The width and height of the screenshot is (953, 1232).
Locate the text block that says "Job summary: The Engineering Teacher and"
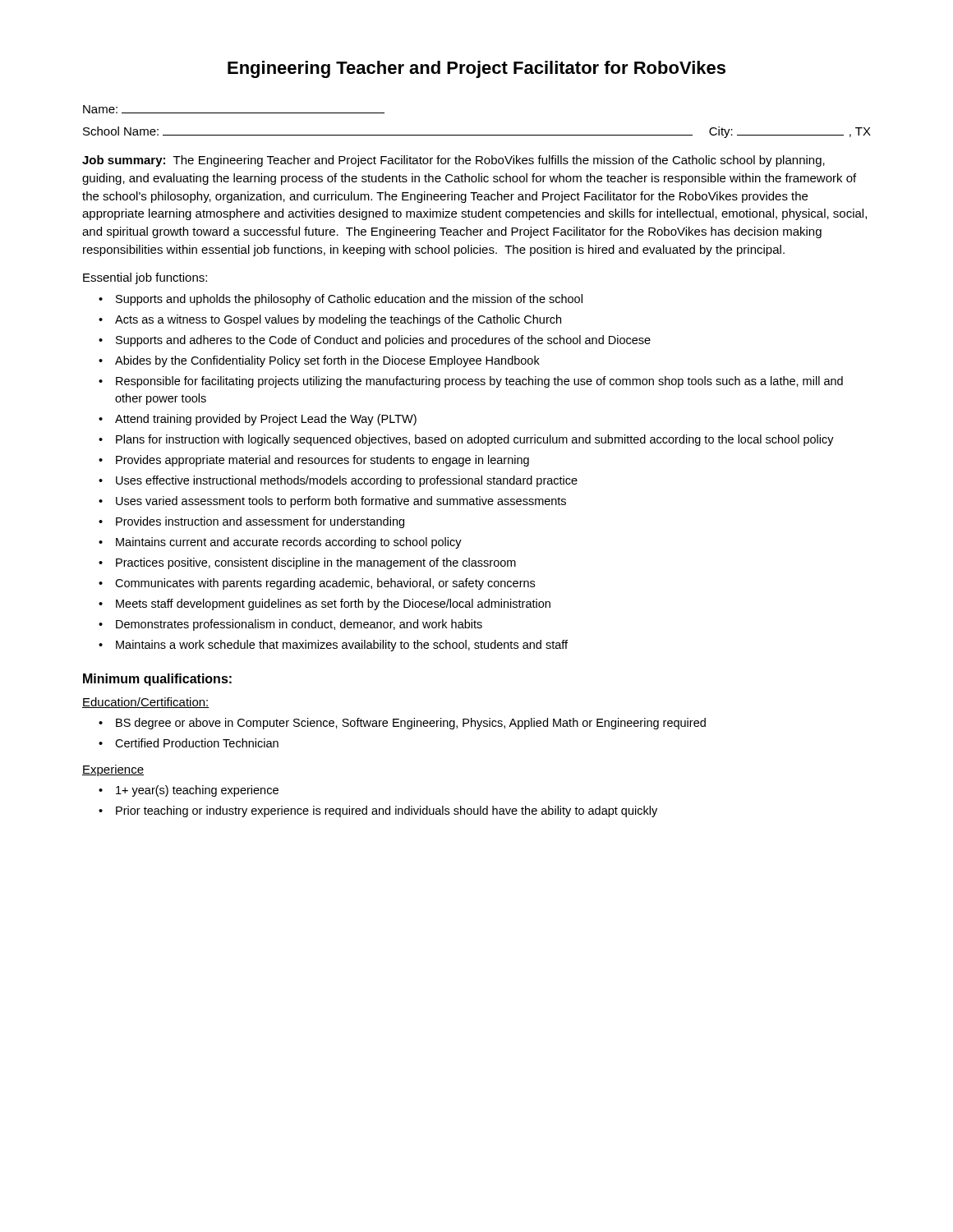[475, 204]
